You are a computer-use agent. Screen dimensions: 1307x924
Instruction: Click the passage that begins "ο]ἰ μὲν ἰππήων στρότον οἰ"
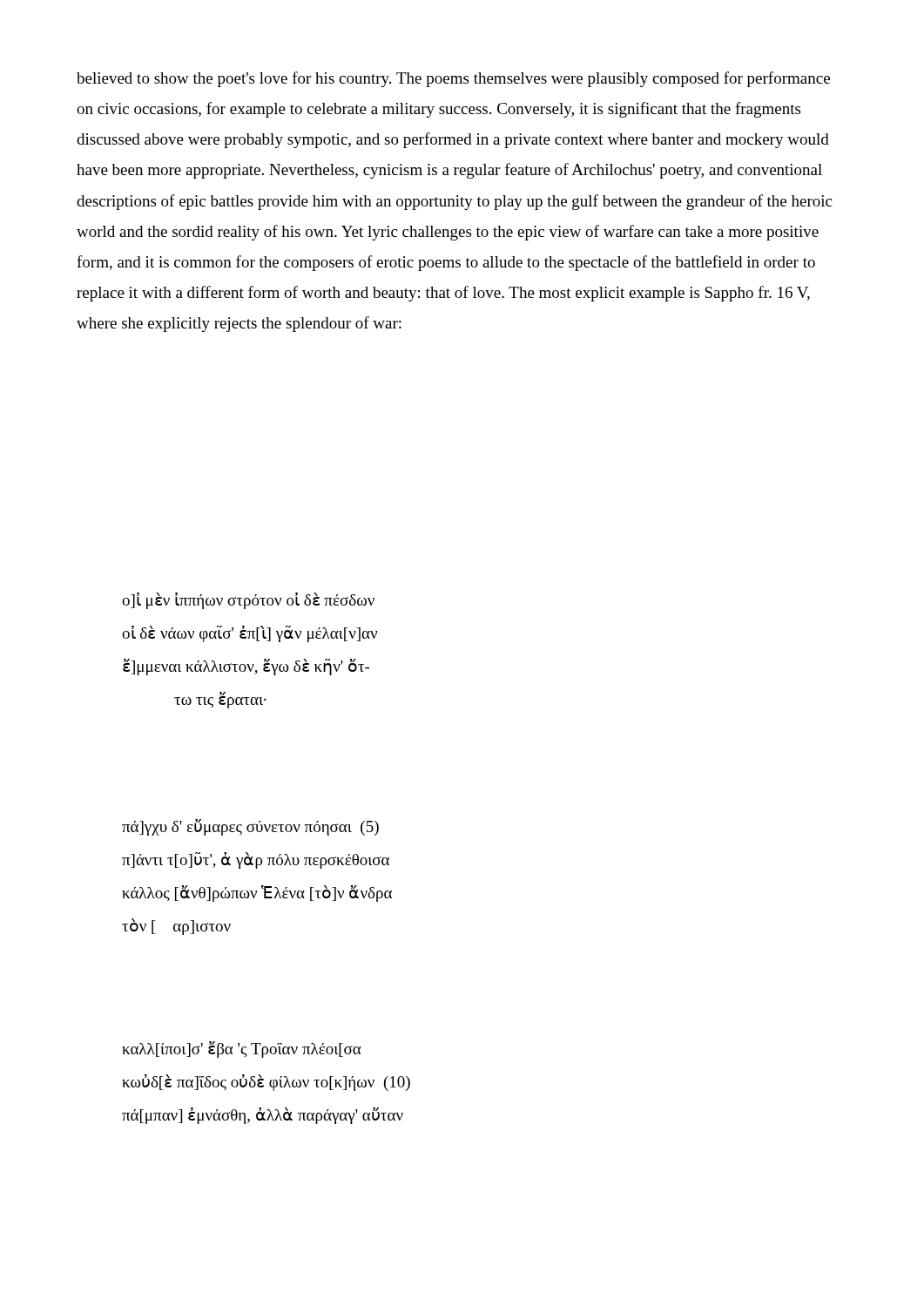point(250,650)
